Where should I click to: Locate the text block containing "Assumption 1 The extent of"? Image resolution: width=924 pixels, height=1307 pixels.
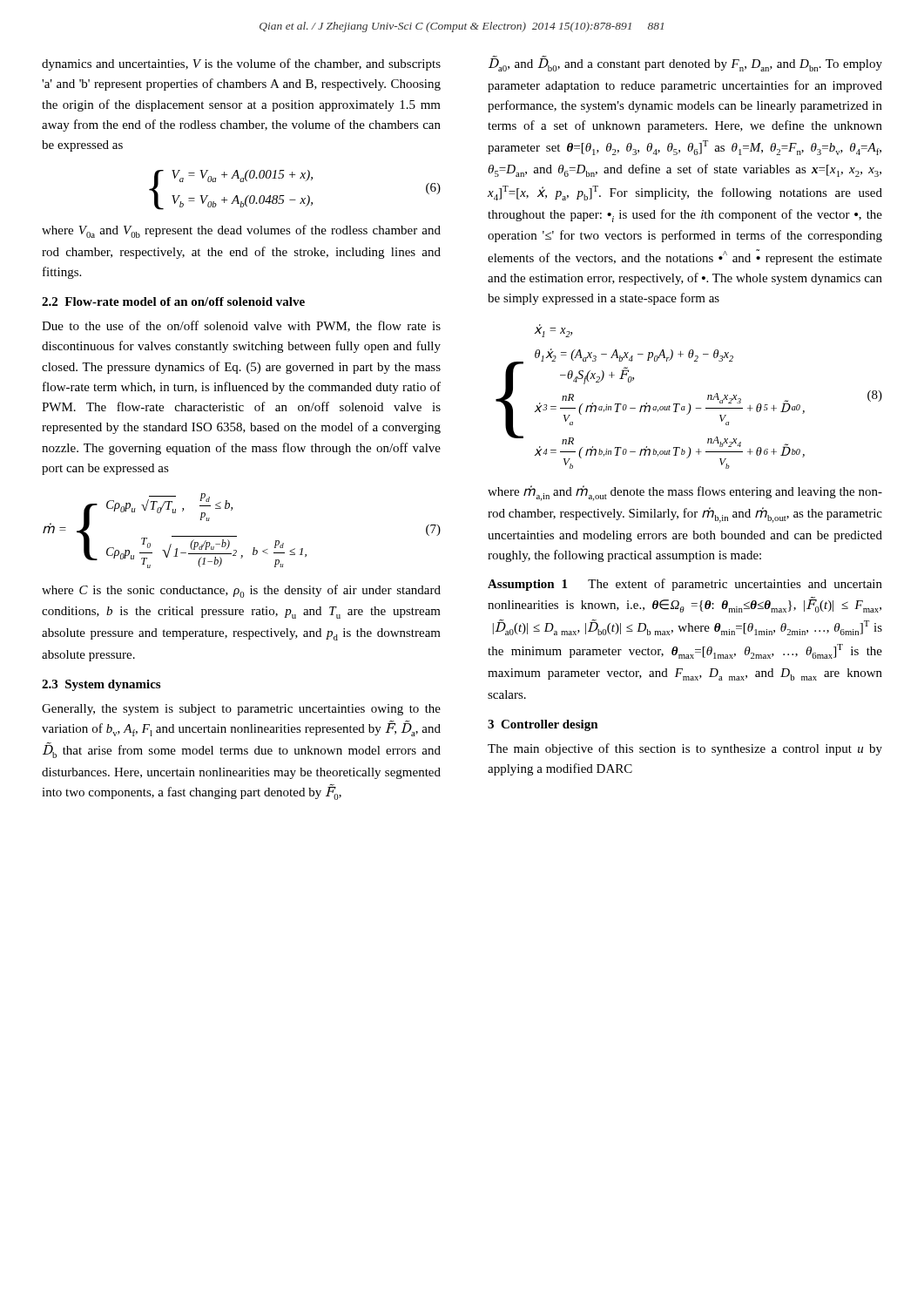(685, 640)
